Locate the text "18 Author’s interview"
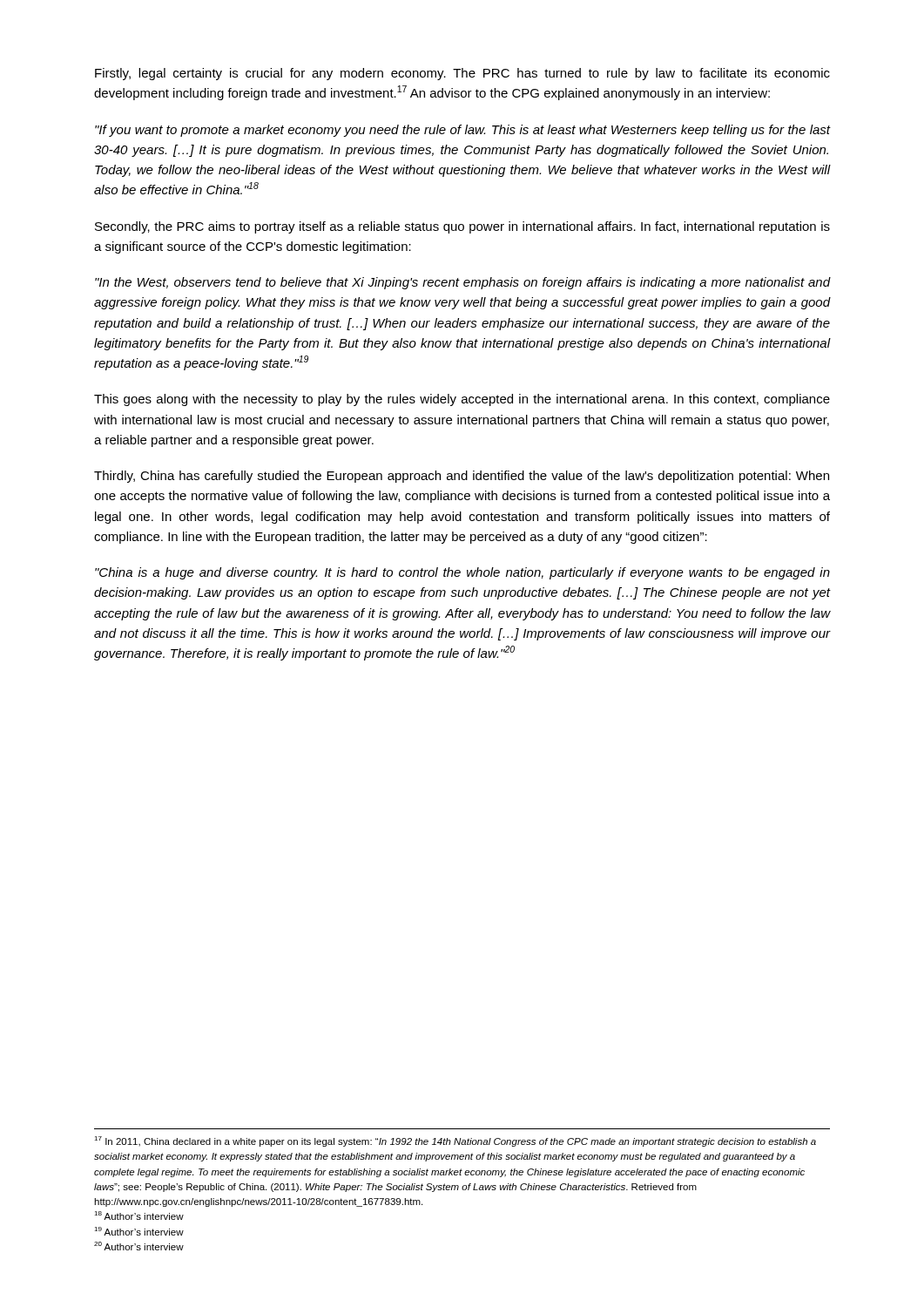 [x=139, y=1216]
